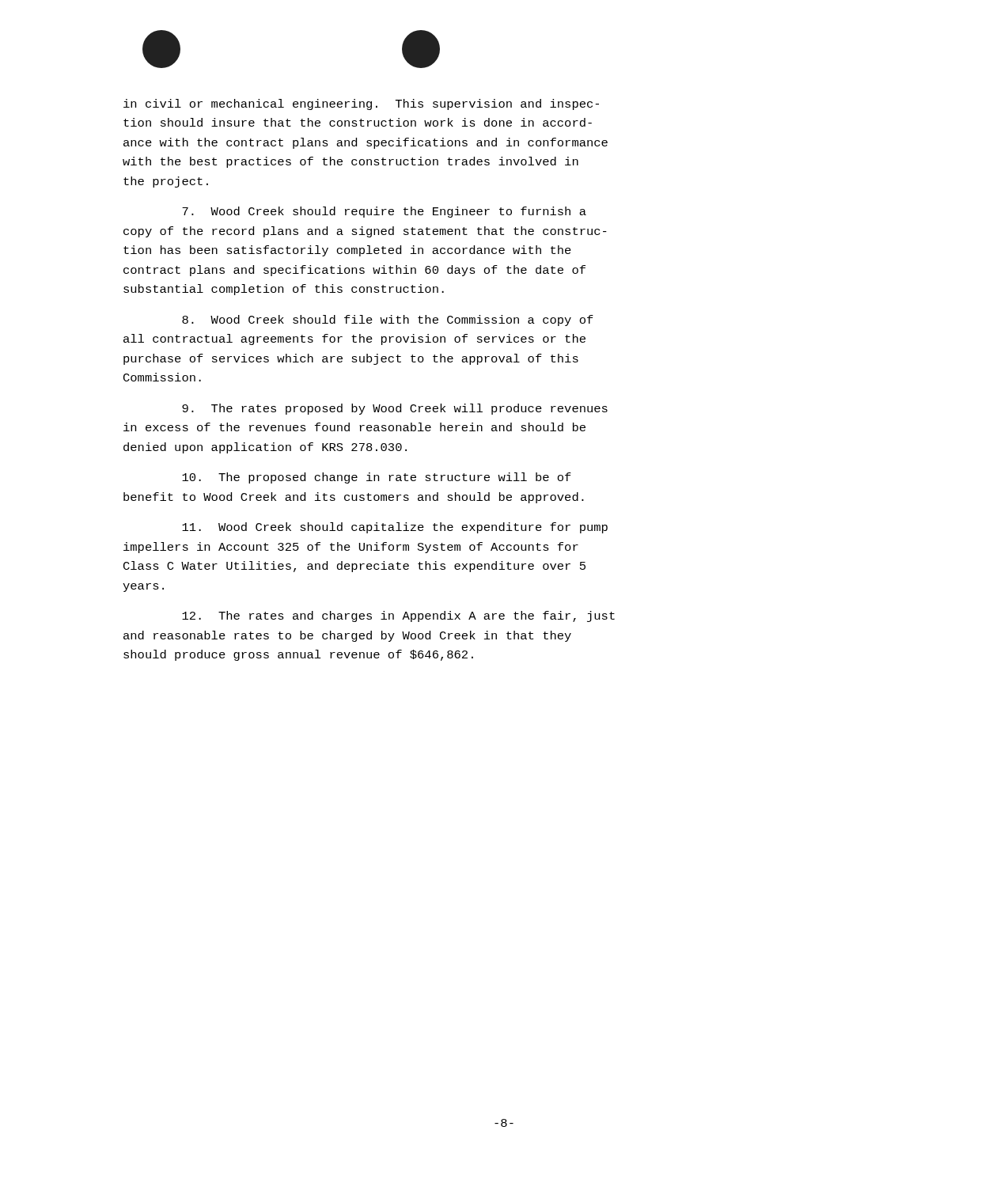Image resolution: width=1008 pixels, height=1187 pixels.
Task: Point to the passage starting "9. The rates proposed by Wood Creek"
Action: [x=366, y=428]
